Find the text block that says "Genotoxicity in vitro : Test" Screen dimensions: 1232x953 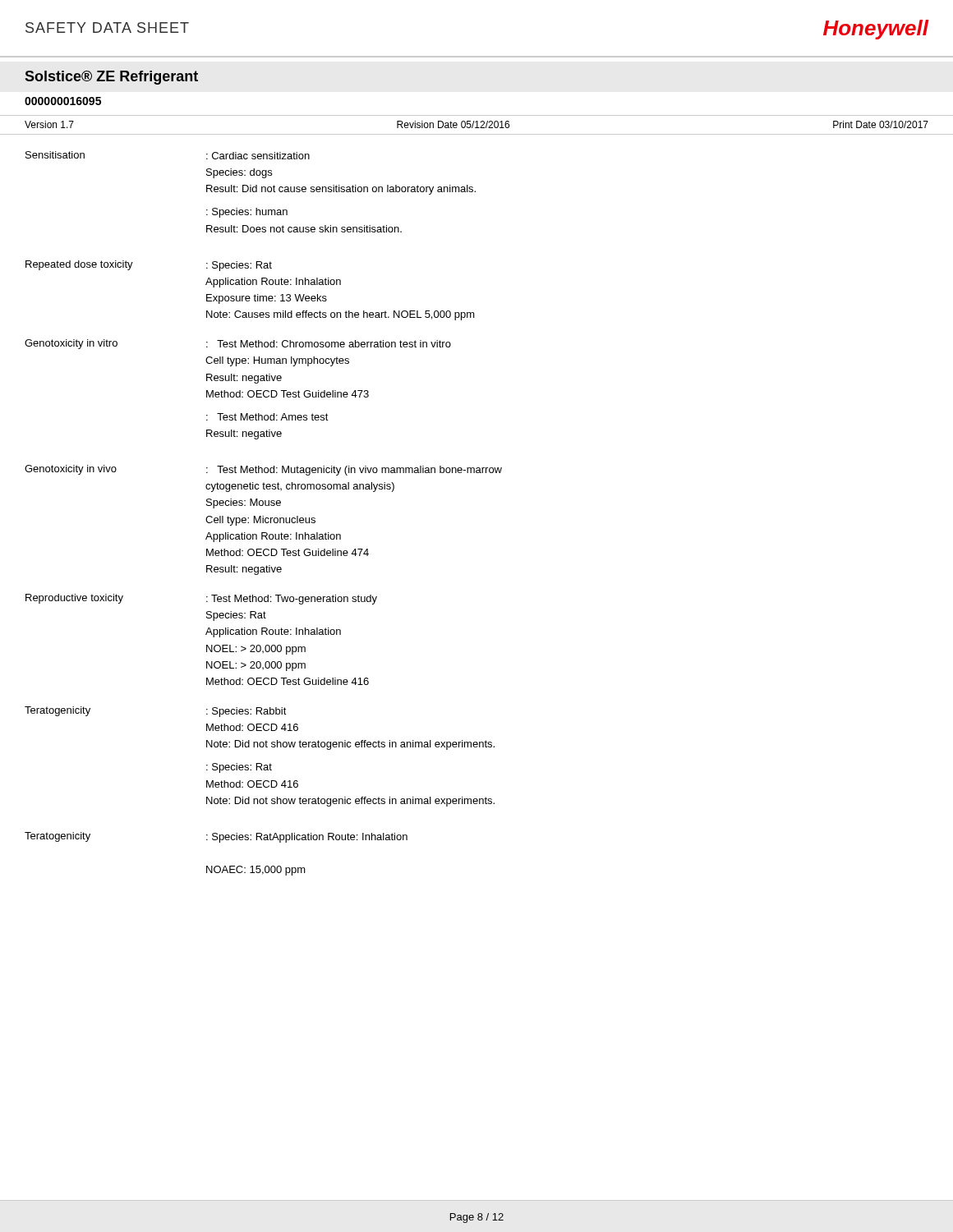[x=238, y=344]
